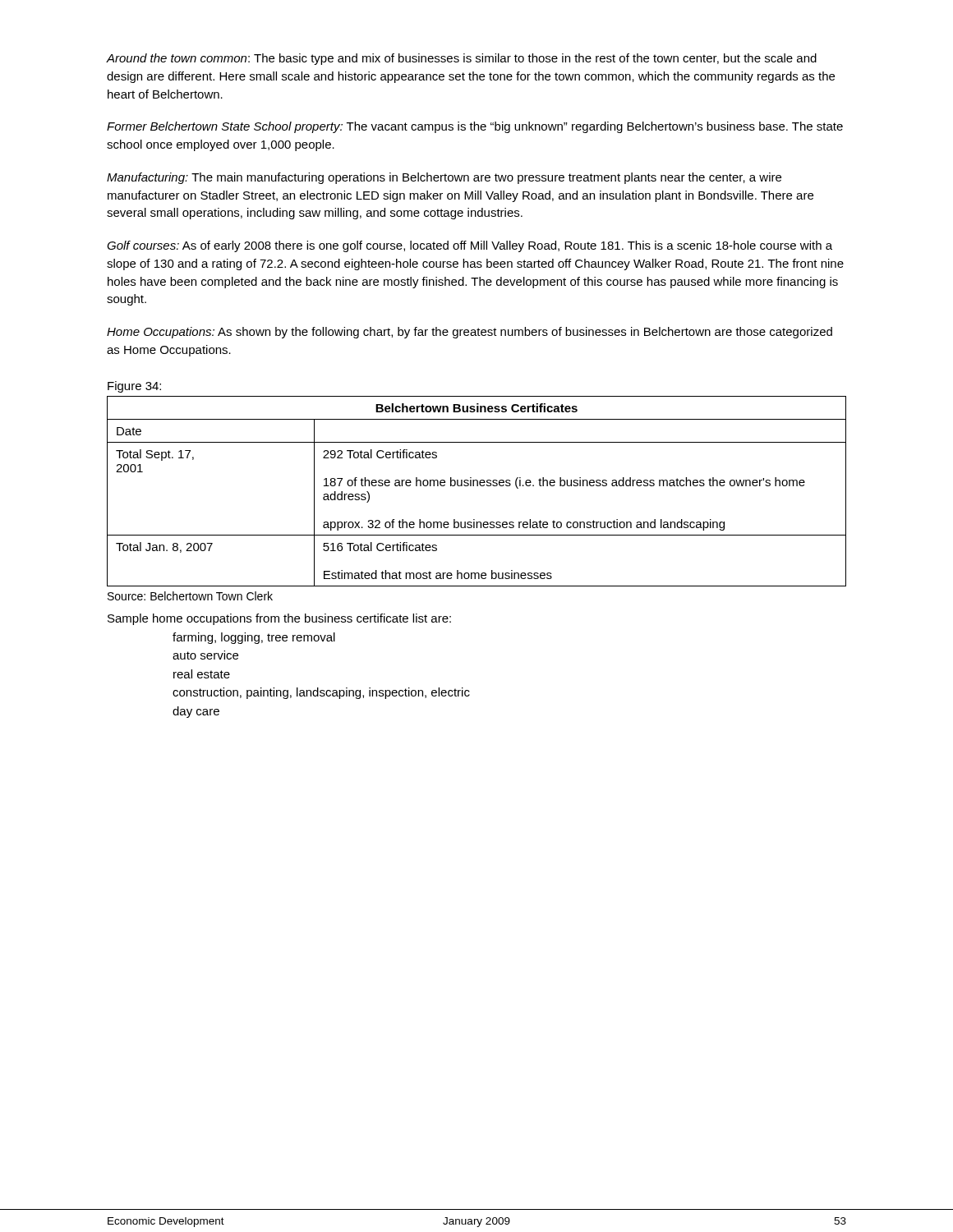Locate the element starting "auto service"
The height and width of the screenshot is (1232, 953).
pyautogui.click(x=206, y=655)
